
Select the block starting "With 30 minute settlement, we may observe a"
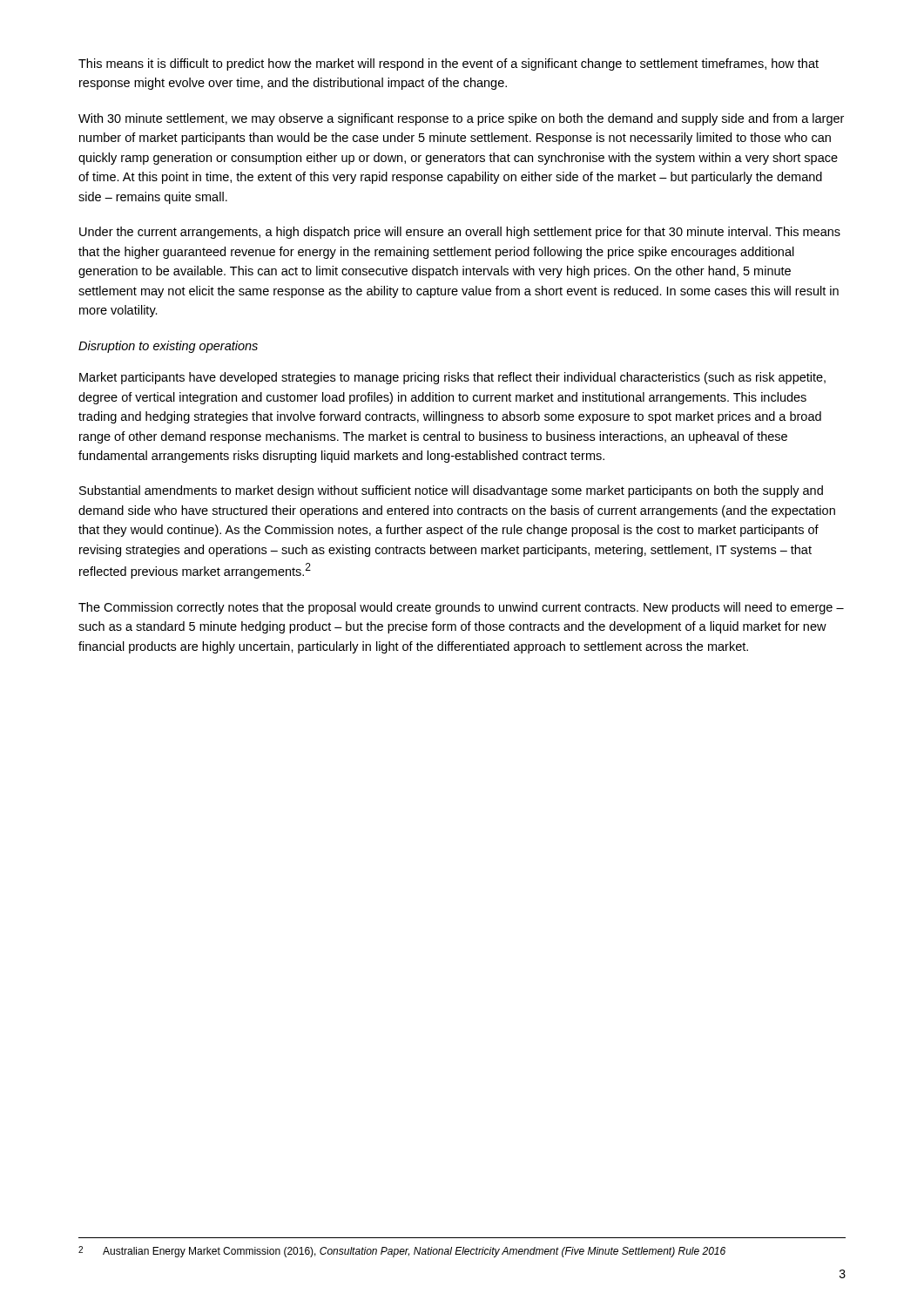click(x=461, y=158)
